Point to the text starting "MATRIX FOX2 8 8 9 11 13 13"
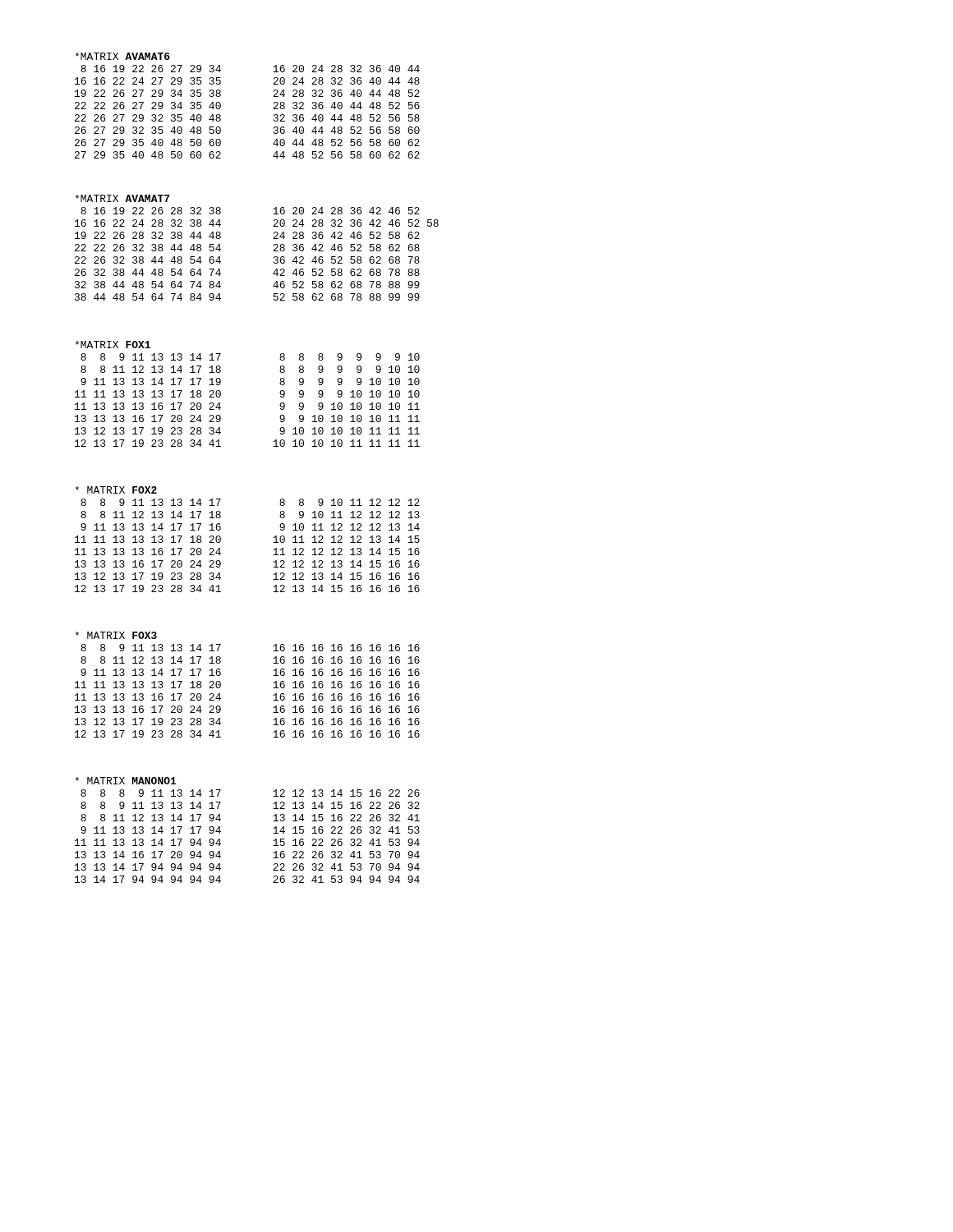953x1232 pixels. [116, 490]
